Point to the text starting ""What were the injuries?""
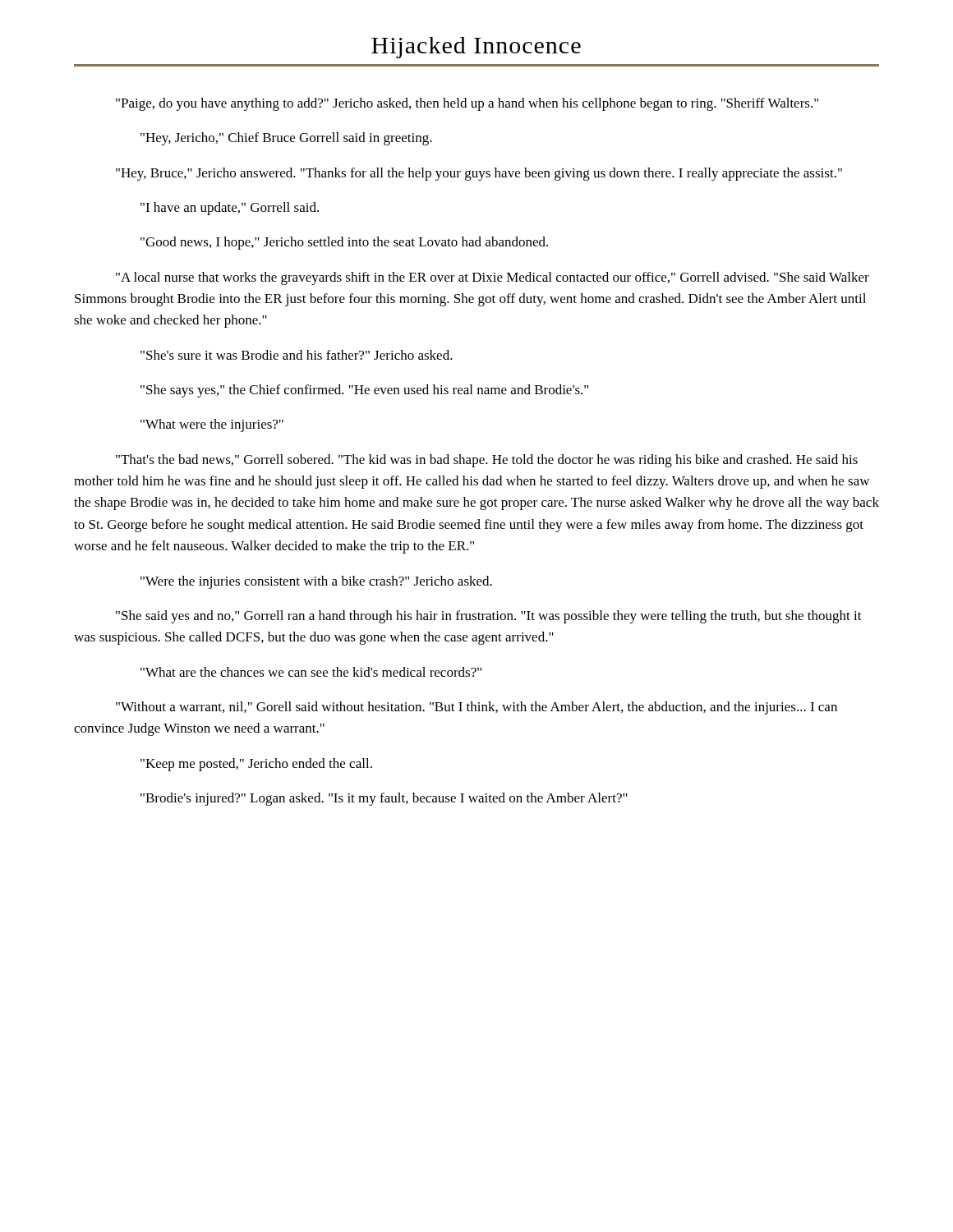 pyautogui.click(x=212, y=425)
